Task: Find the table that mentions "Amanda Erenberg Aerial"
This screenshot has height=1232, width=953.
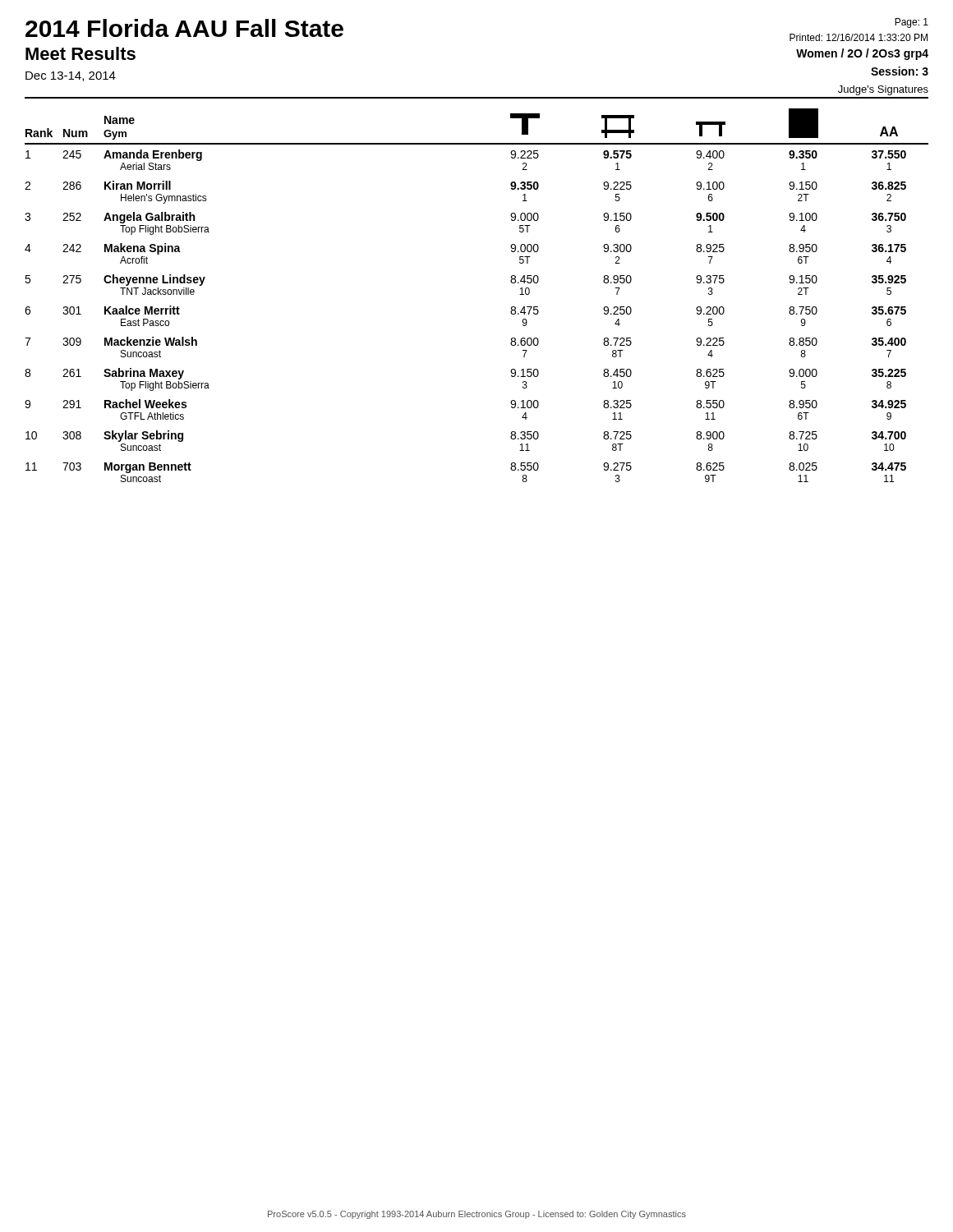Action: (476, 296)
